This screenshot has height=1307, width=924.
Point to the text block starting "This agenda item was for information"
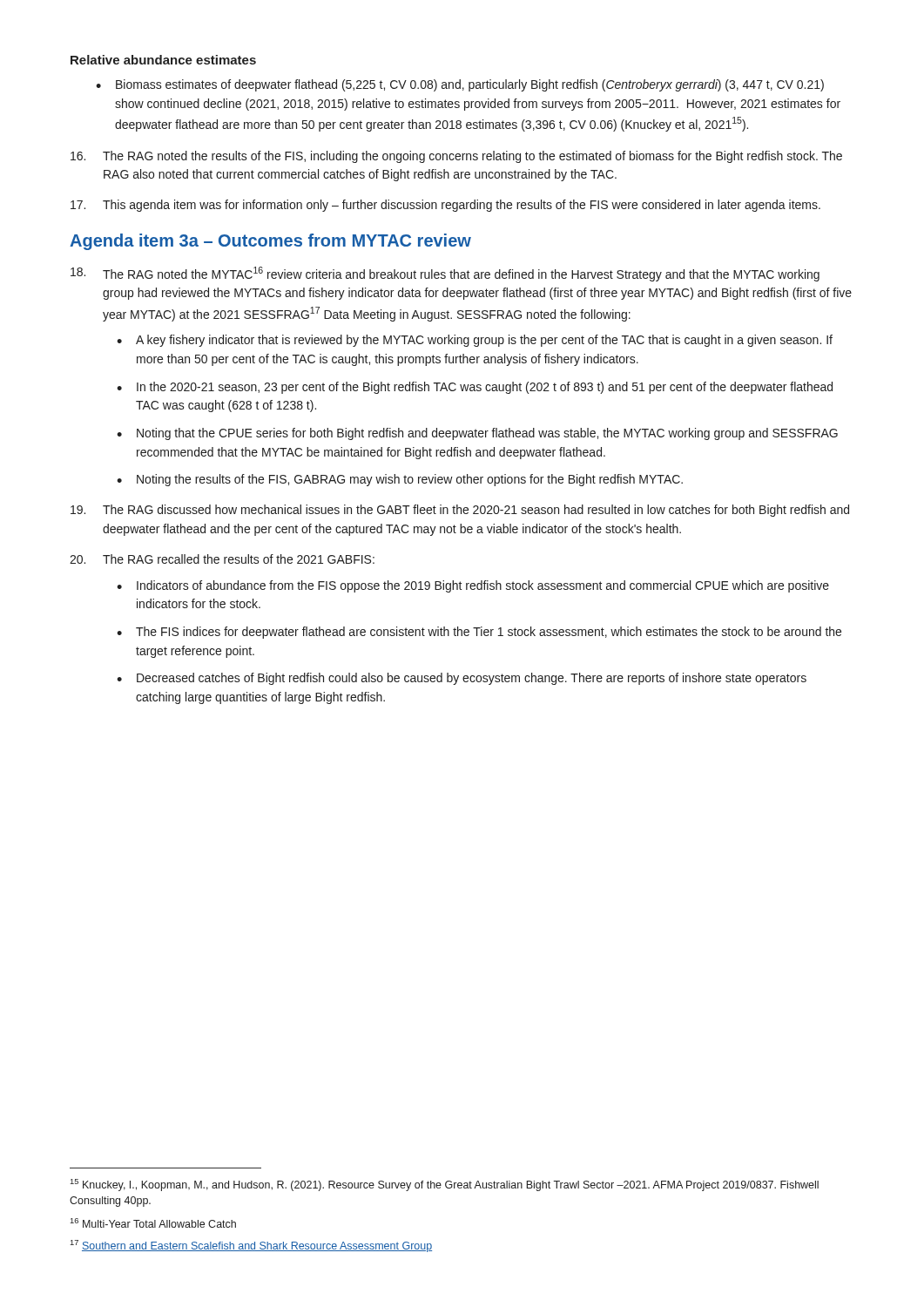click(x=462, y=206)
